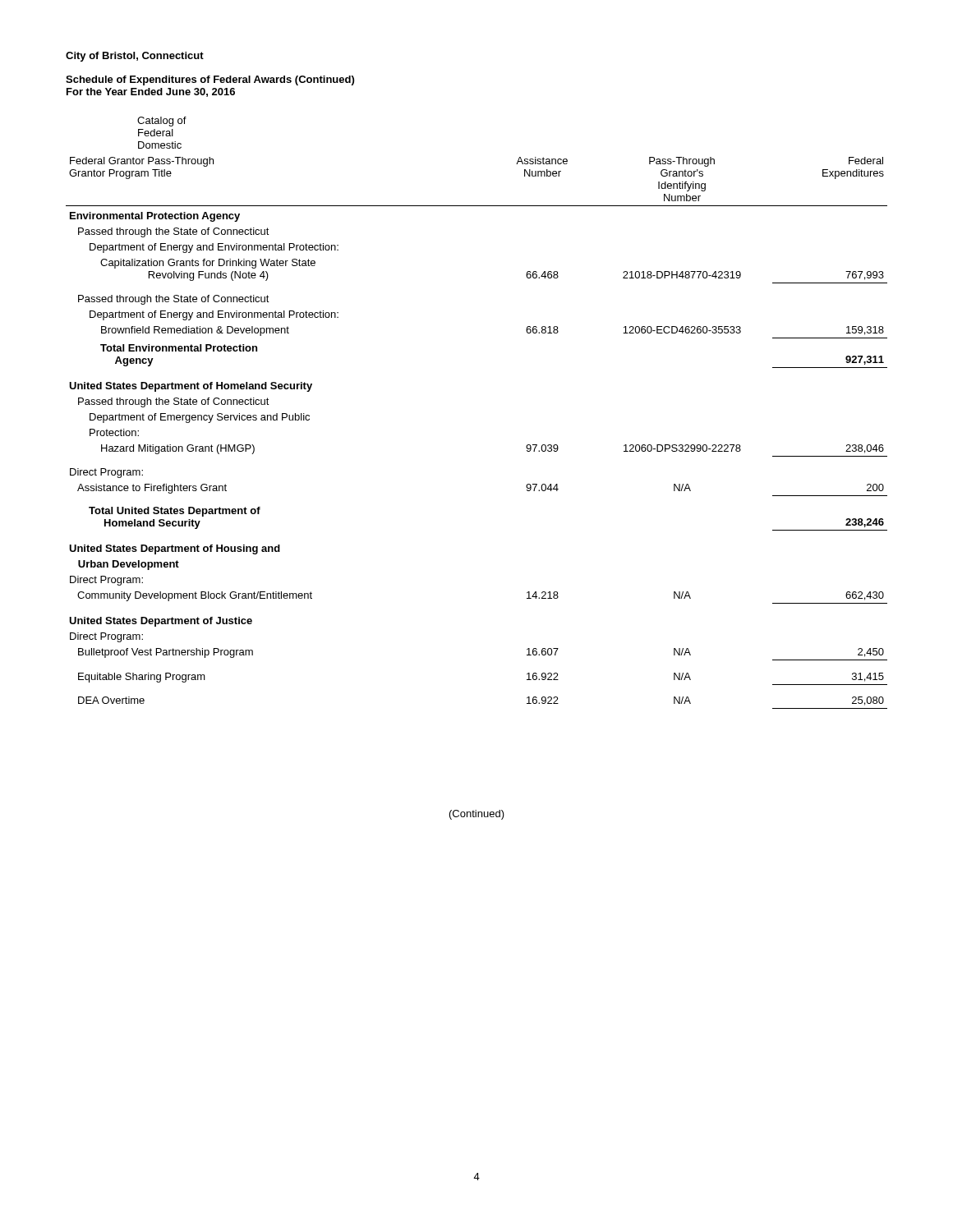This screenshot has width=953, height=1232.
Task: Find the table that mentions "Assistance to Firefighters"
Action: click(476, 411)
